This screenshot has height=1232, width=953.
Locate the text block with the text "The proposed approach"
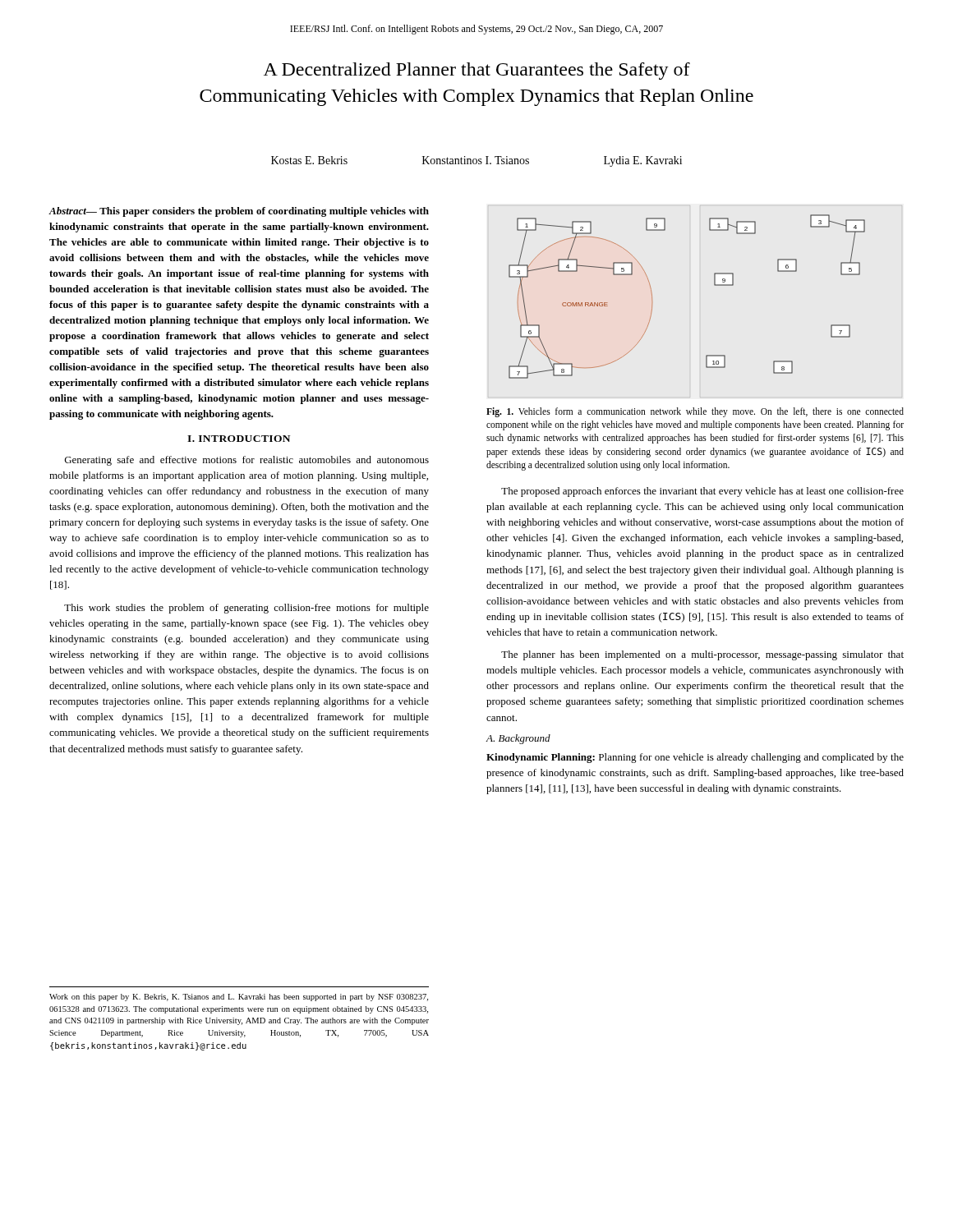click(695, 604)
